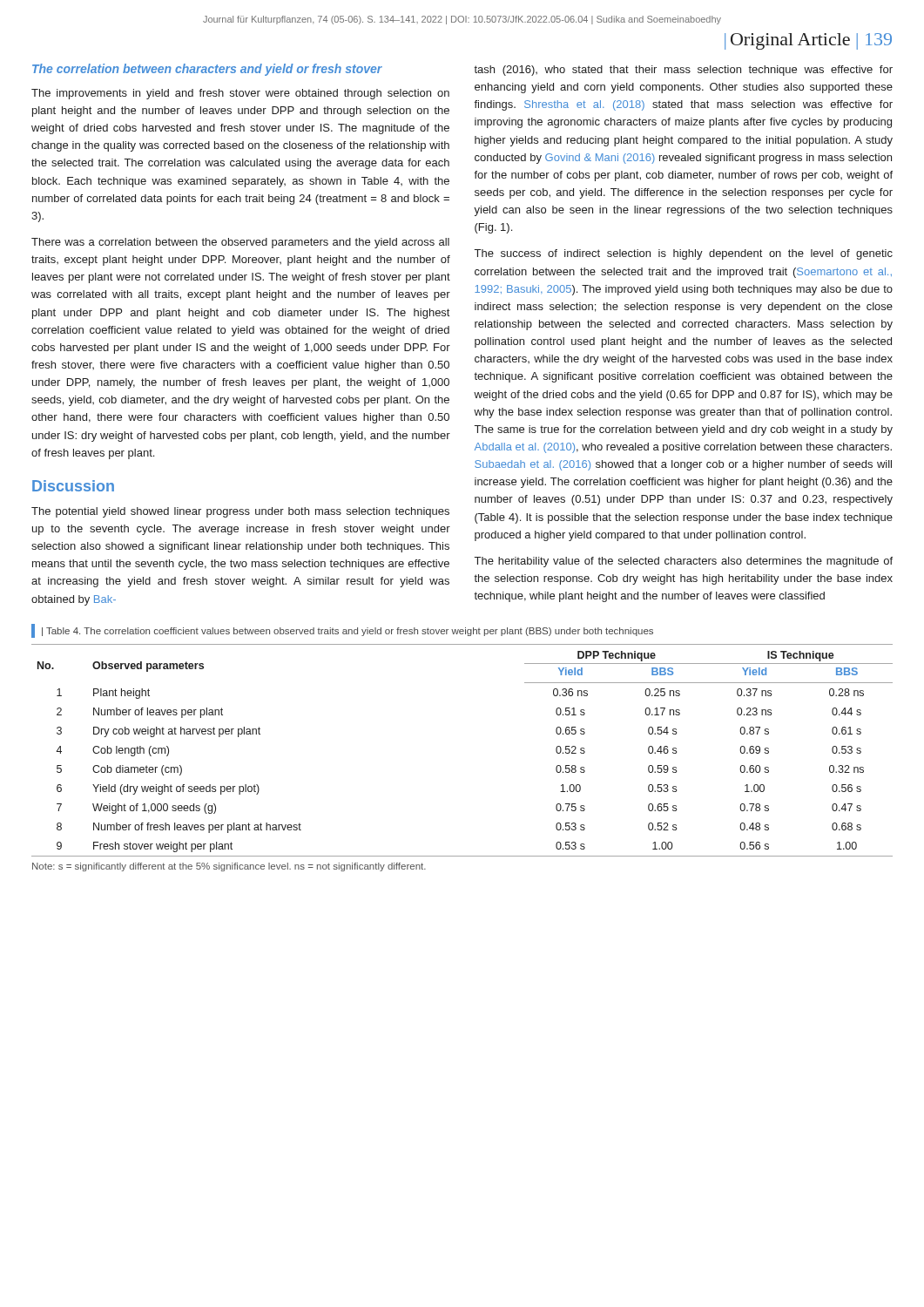Locate the caption with the text "| Table 4. The correlation coefficient"
This screenshot has height=1307, width=924.
(x=347, y=631)
